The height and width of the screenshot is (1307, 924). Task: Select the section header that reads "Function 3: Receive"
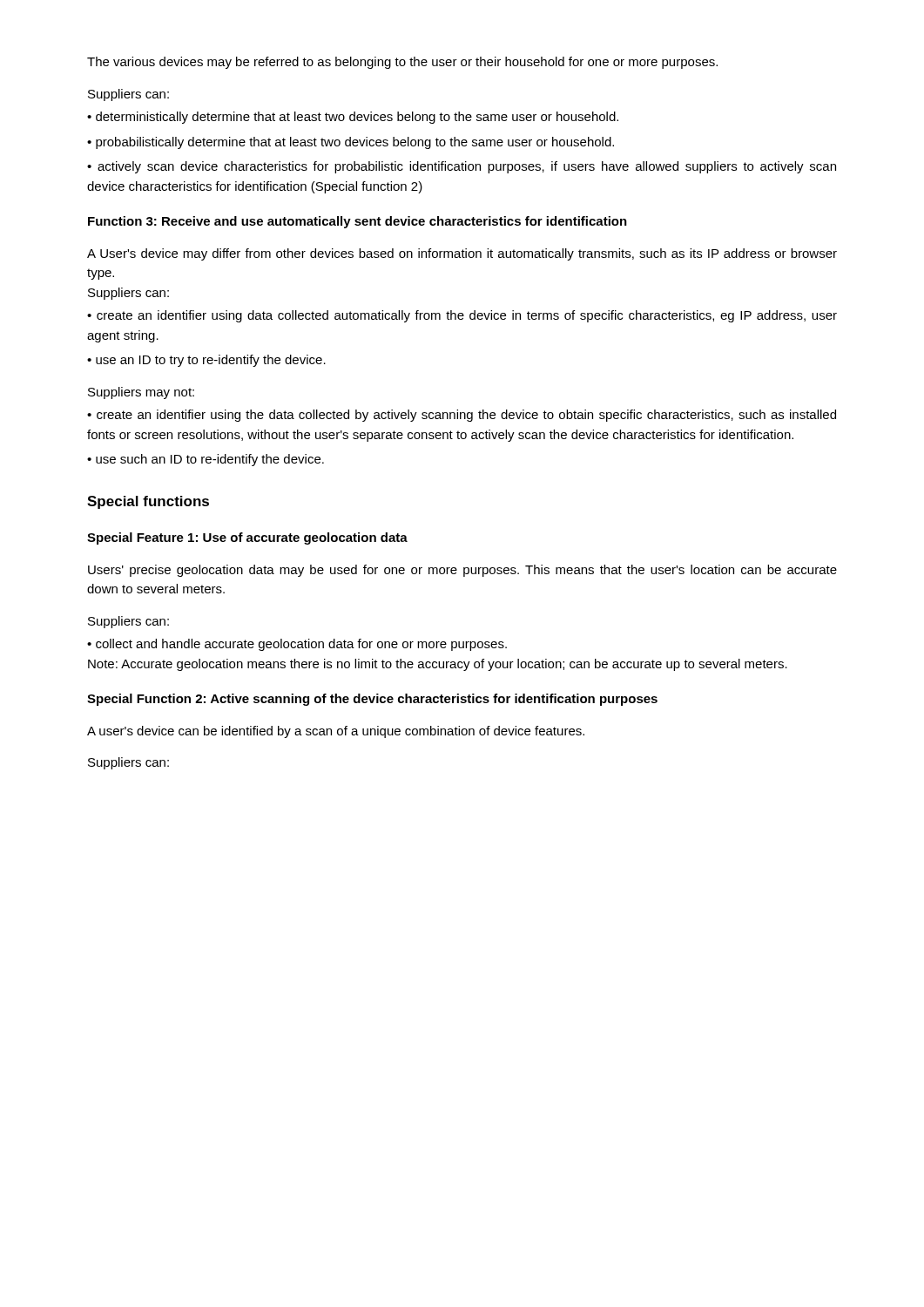(x=357, y=221)
